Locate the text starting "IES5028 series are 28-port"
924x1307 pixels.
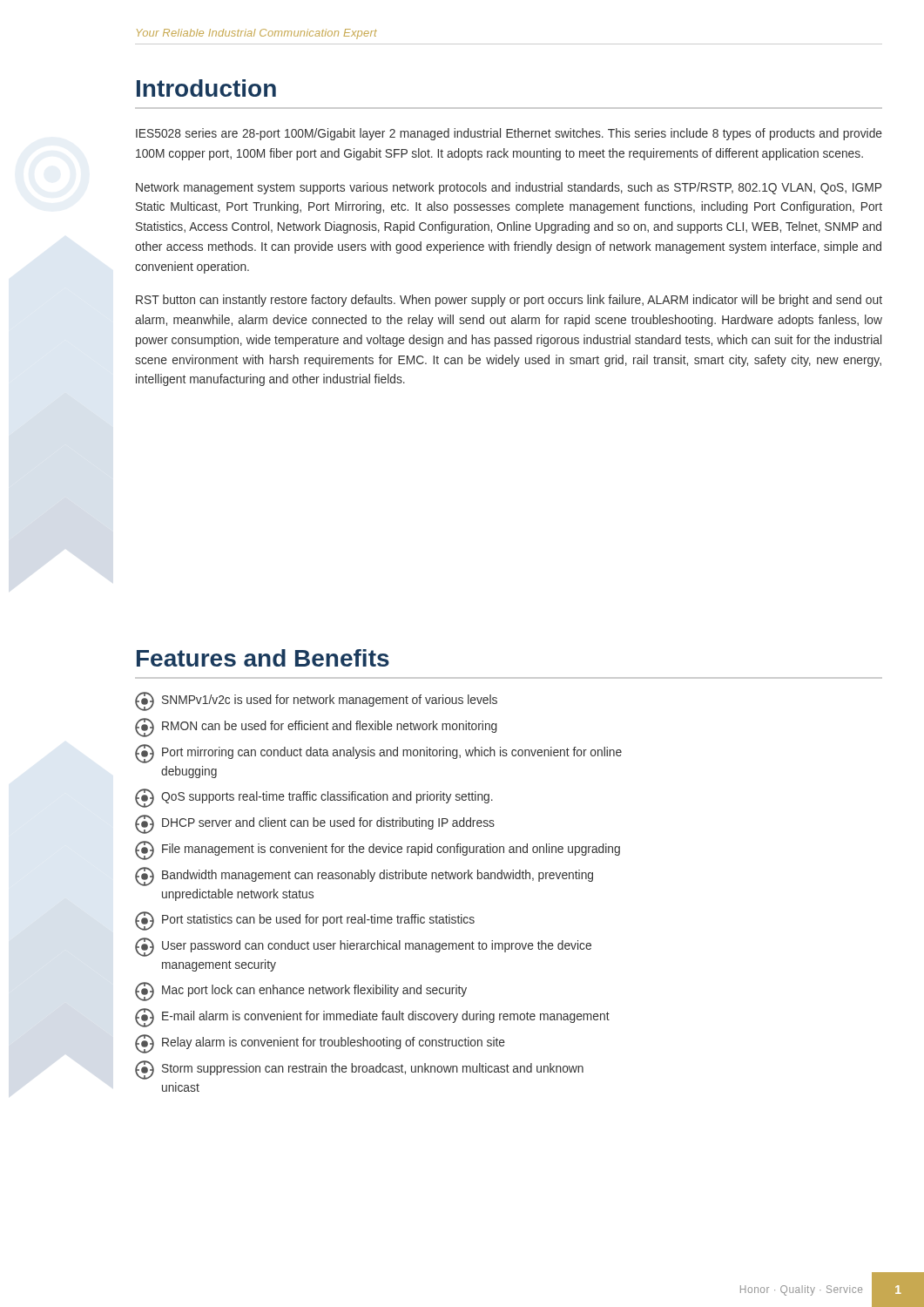509,144
